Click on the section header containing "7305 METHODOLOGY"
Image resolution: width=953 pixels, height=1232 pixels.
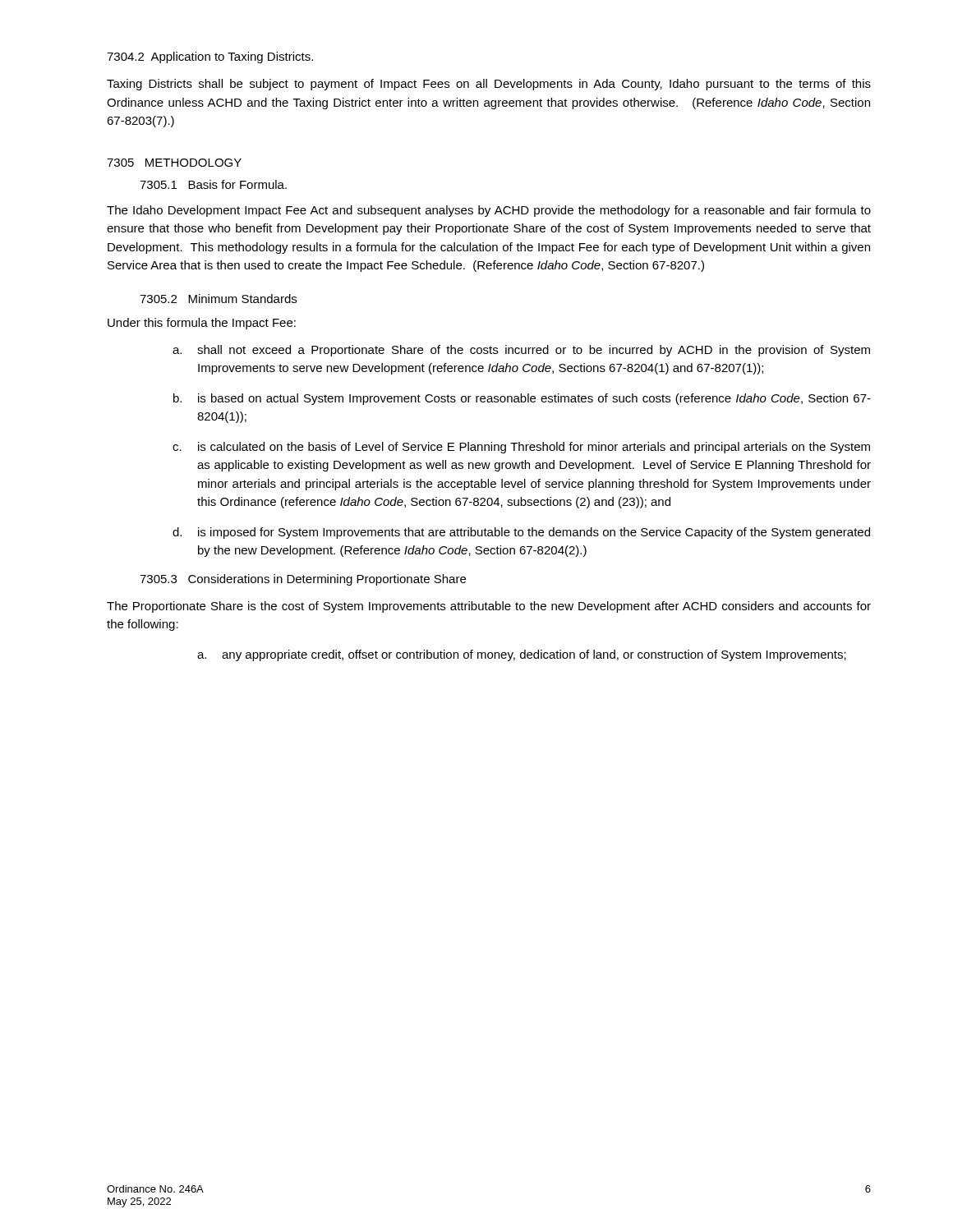click(x=174, y=162)
